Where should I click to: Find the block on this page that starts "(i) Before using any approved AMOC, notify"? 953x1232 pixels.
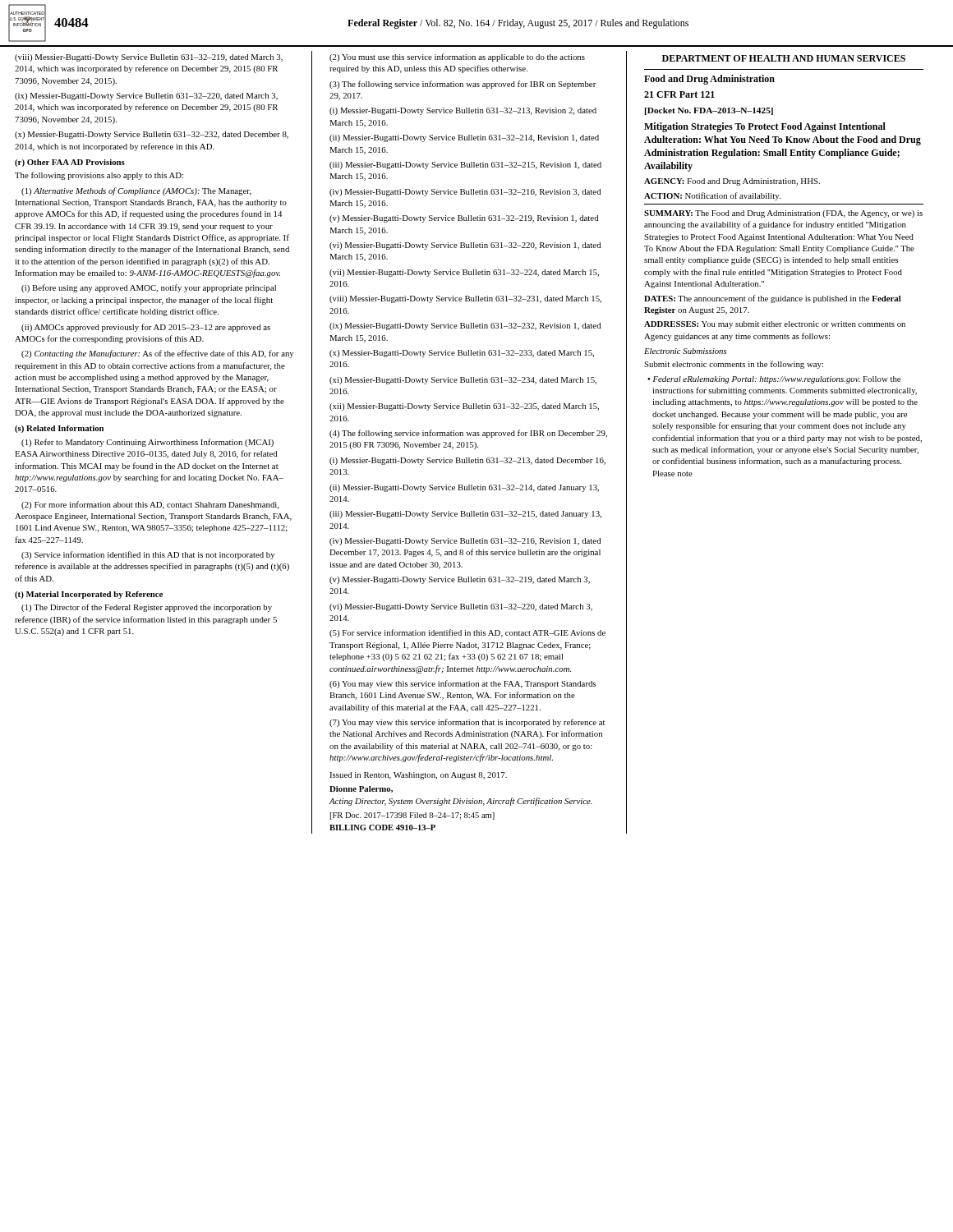click(x=154, y=300)
